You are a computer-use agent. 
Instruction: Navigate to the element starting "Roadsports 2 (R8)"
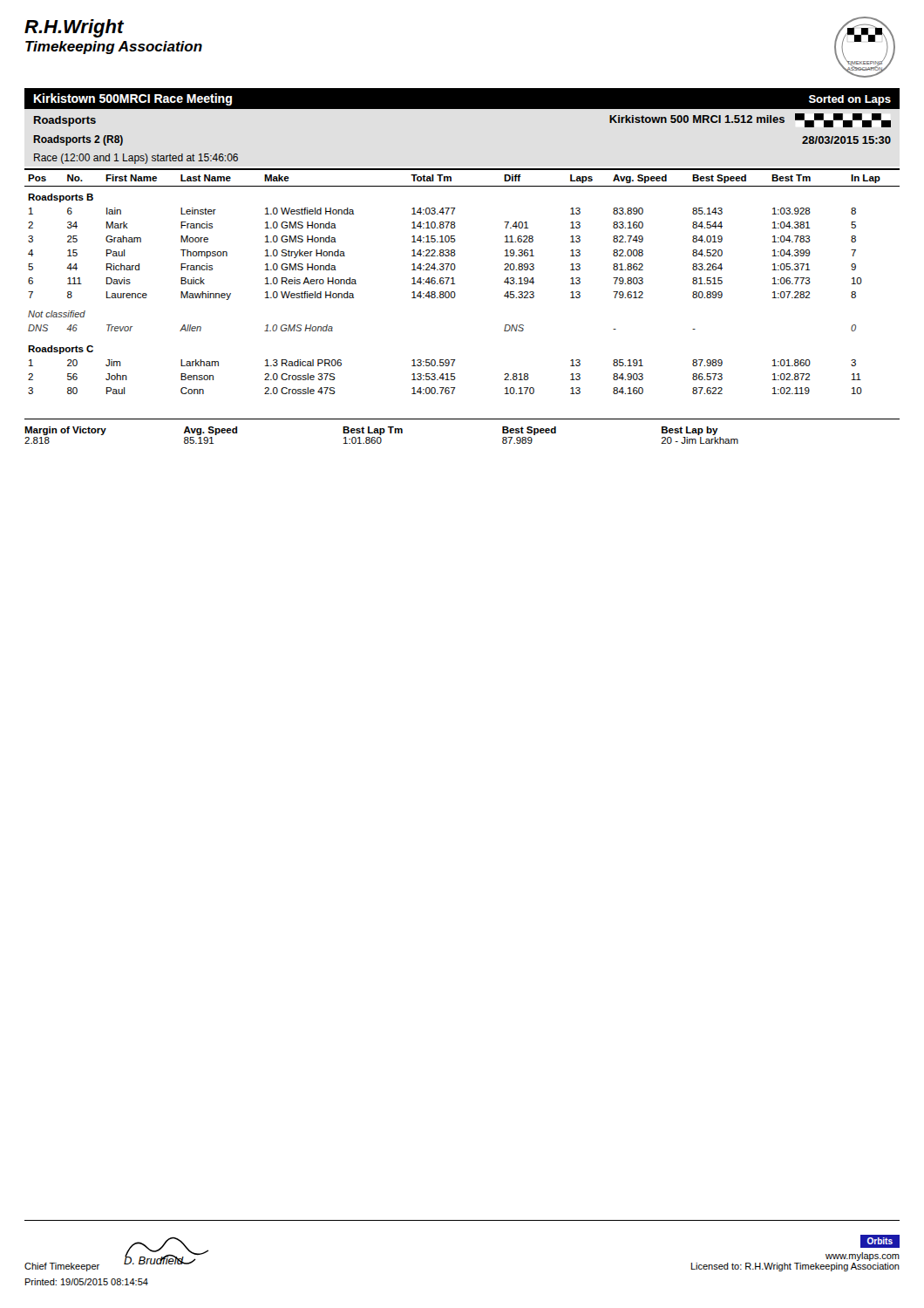click(78, 140)
